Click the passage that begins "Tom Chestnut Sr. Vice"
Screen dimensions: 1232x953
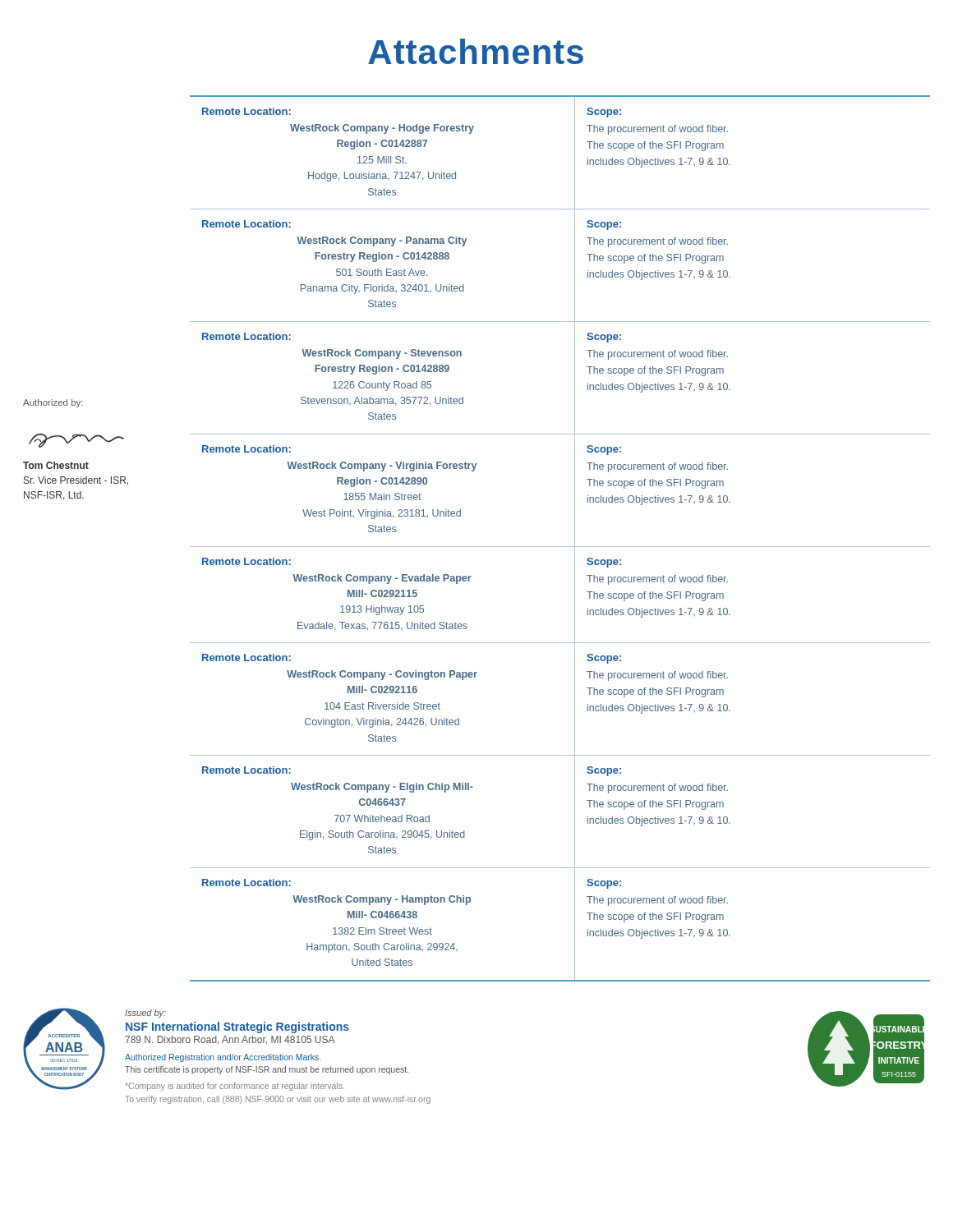pos(76,480)
